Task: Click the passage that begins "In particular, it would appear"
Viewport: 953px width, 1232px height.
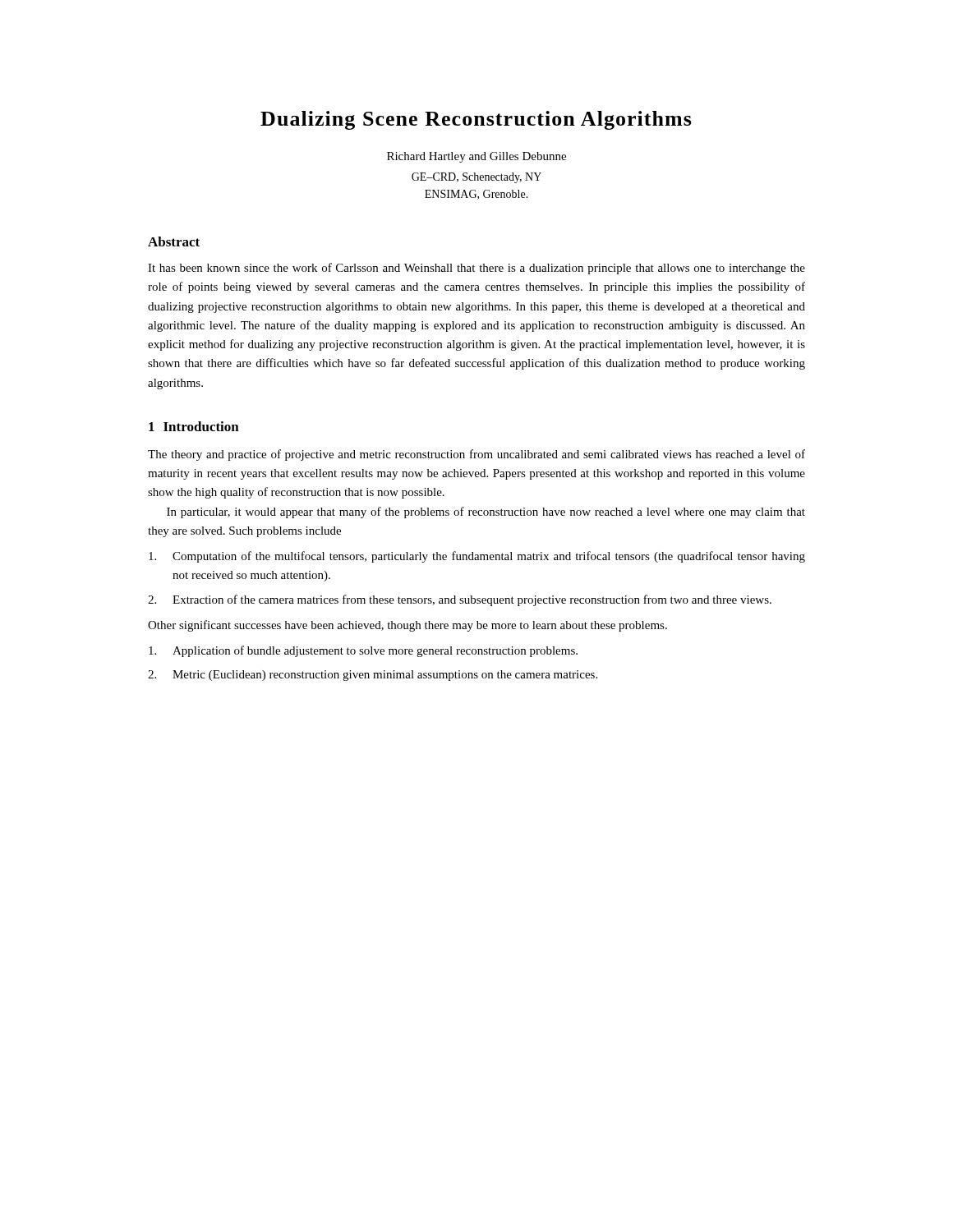Action: click(476, 521)
